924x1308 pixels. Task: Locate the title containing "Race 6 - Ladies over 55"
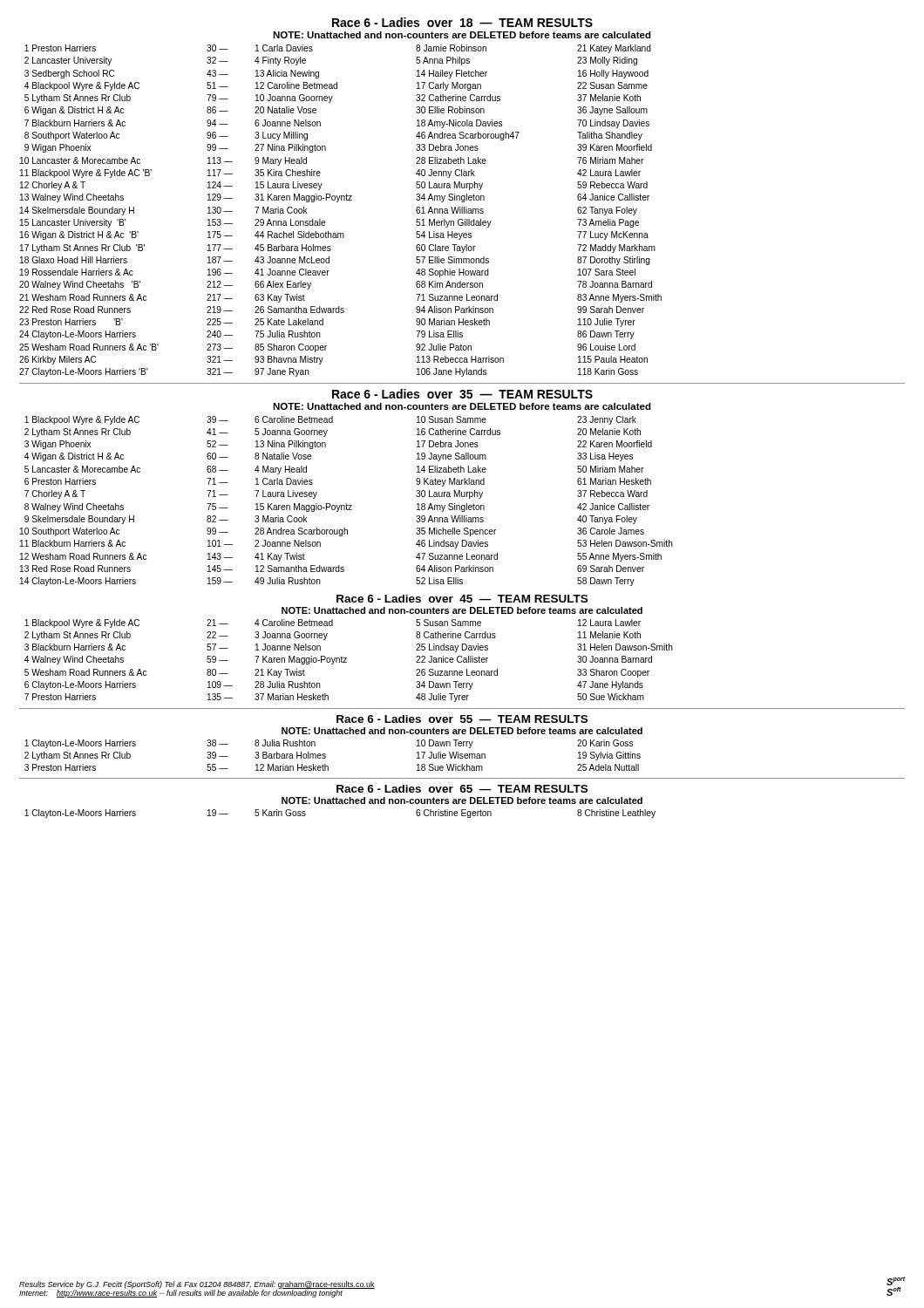462,718
